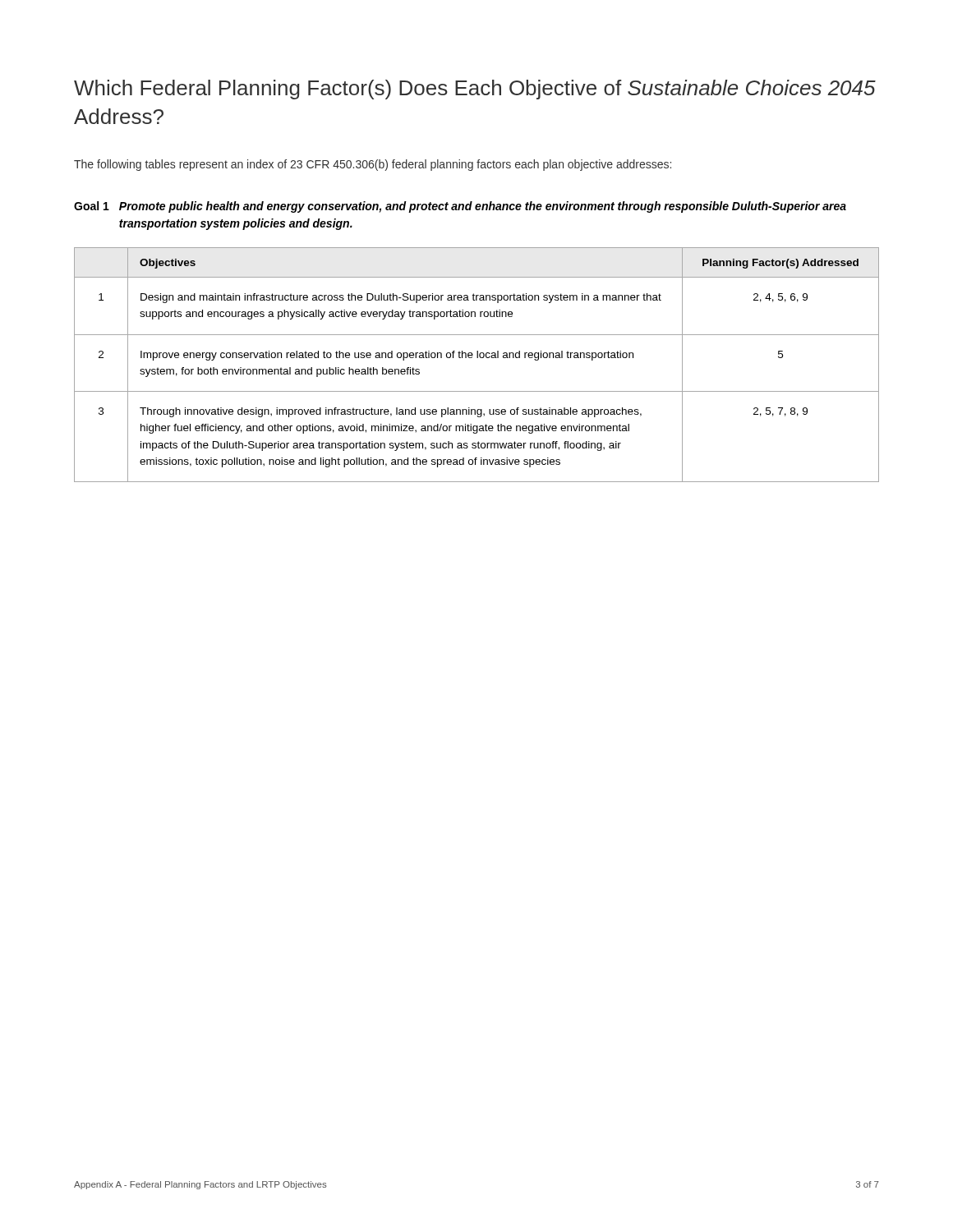Viewport: 953px width, 1232px height.
Task: Click on the text block containing "The following tables"
Action: (x=373, y=164)
